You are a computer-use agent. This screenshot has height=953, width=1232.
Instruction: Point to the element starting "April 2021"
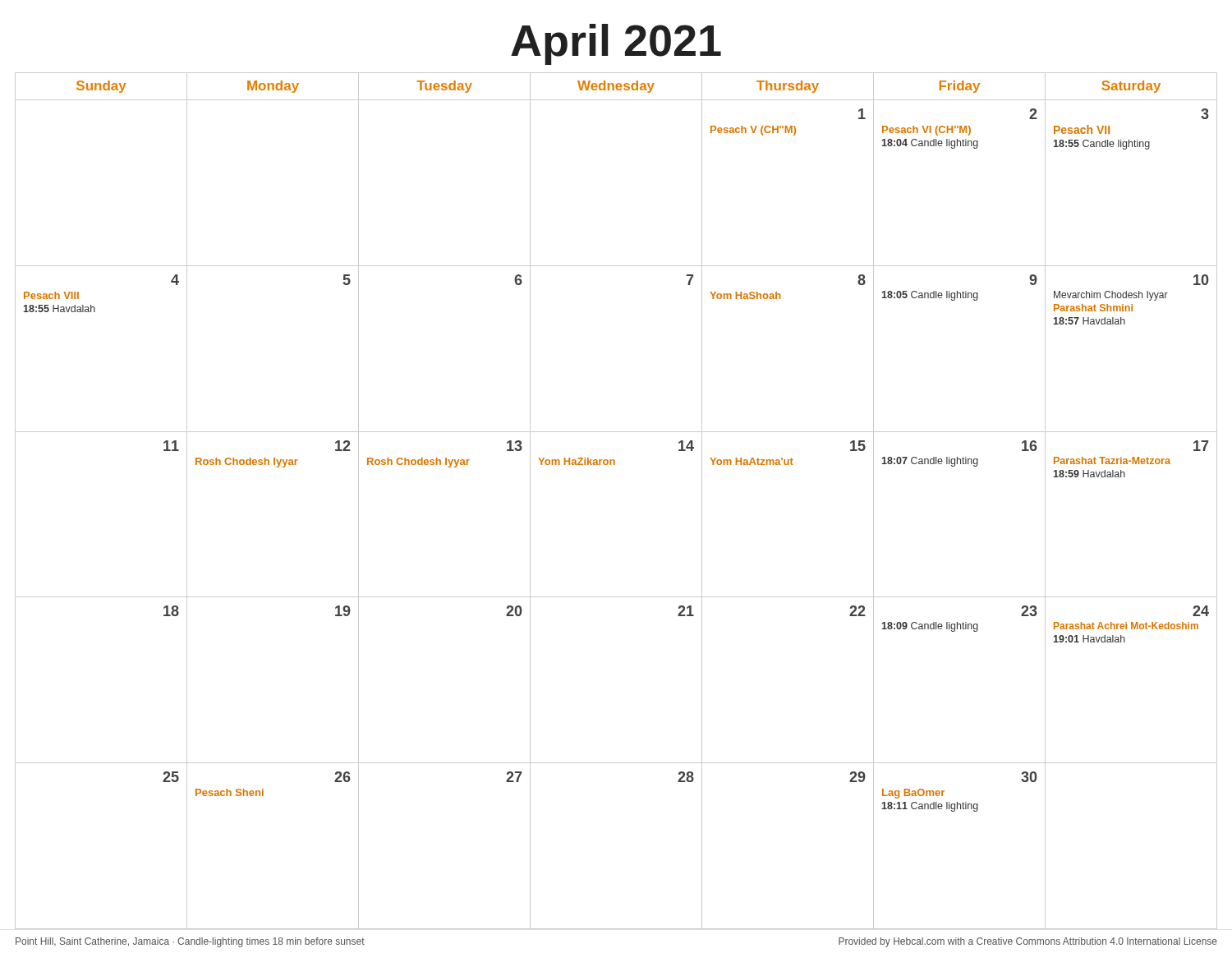[616, 40]
